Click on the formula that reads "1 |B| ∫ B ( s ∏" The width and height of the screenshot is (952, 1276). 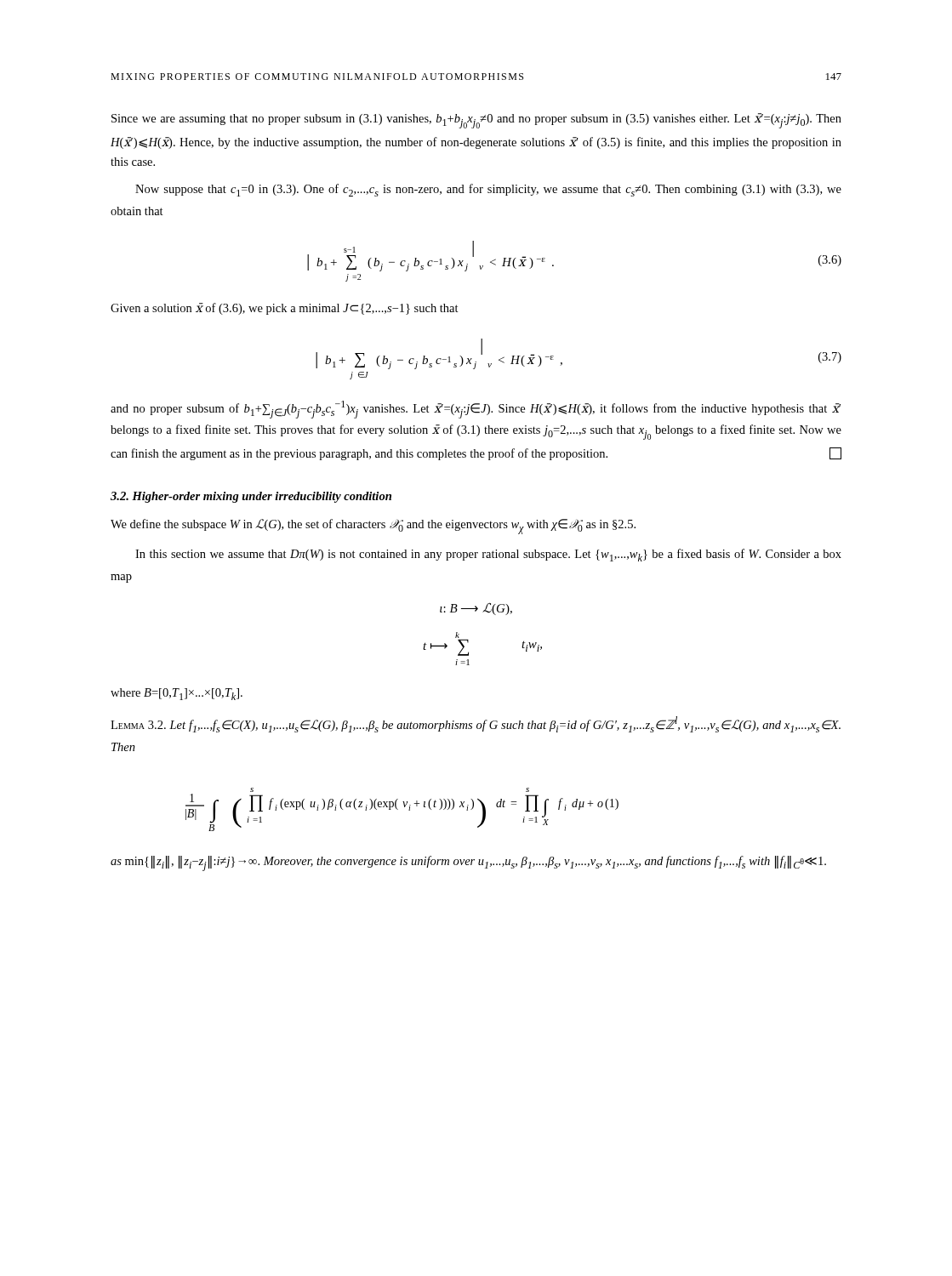tap(476, 804)
